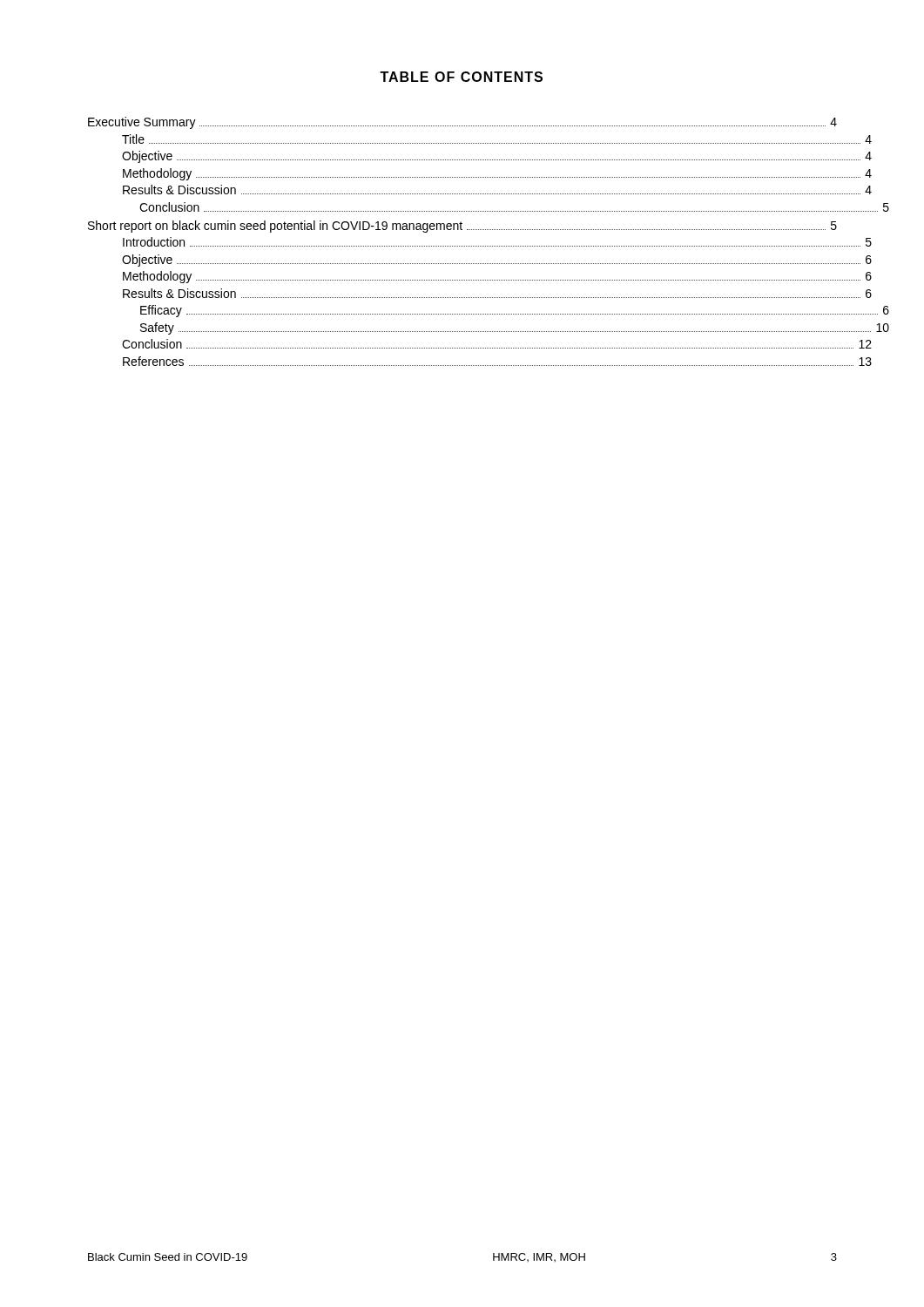Click on the text block starting "Objective 4"
924x1307 pixels.
497,156
